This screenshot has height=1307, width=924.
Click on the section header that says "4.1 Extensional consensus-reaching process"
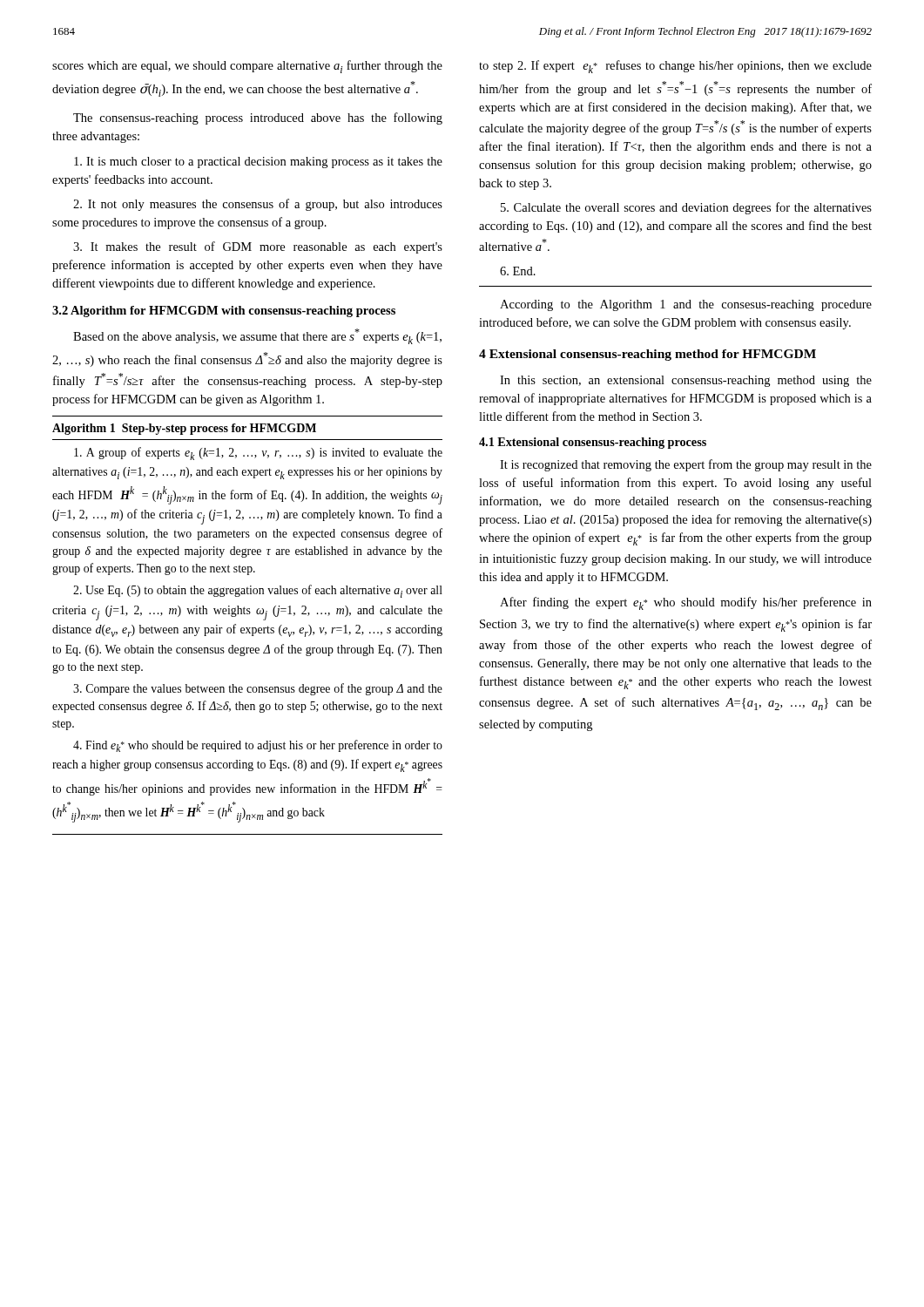tap(593, 442)
